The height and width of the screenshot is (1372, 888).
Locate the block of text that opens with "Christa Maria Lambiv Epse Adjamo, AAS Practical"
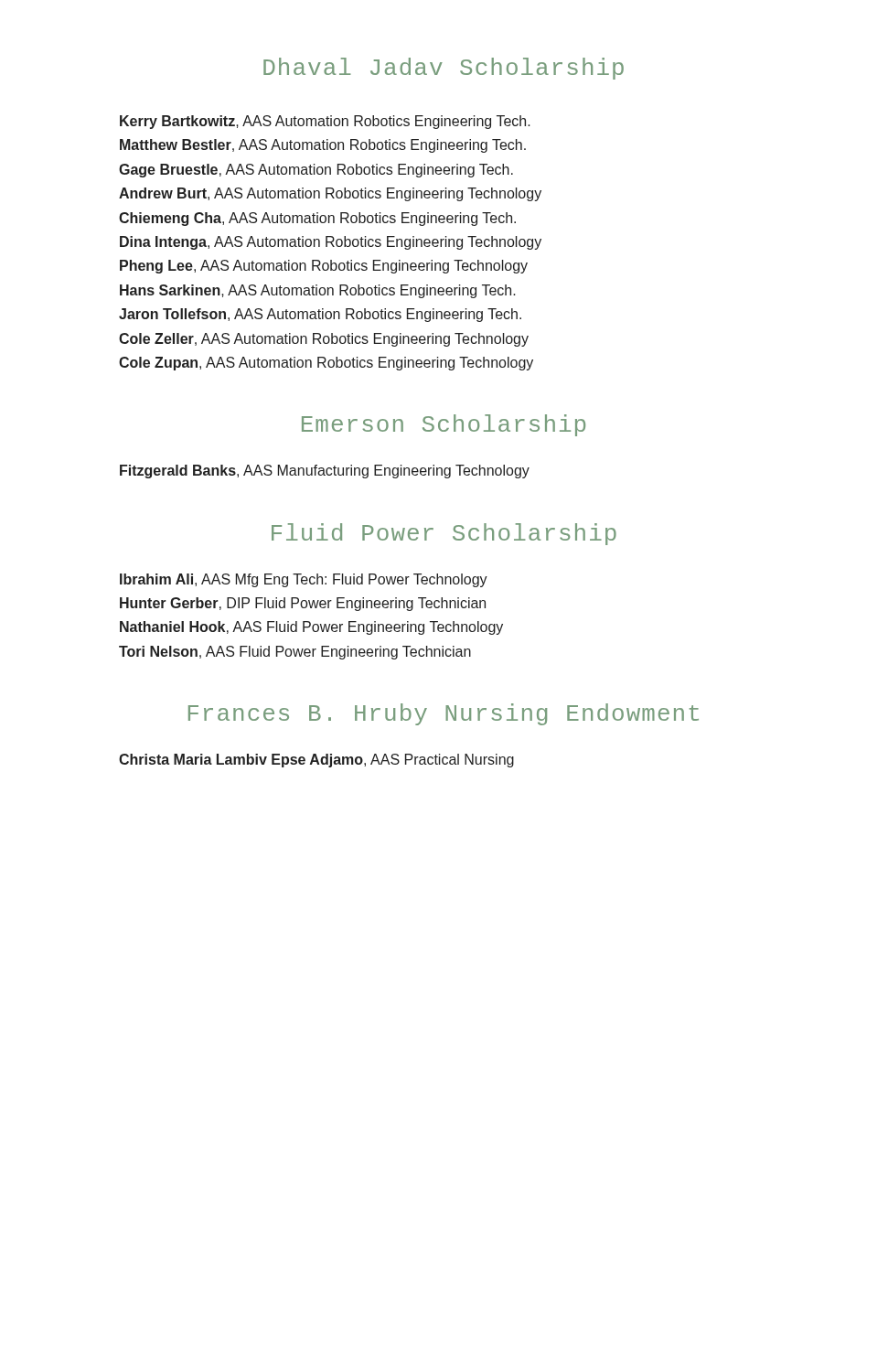444,760
